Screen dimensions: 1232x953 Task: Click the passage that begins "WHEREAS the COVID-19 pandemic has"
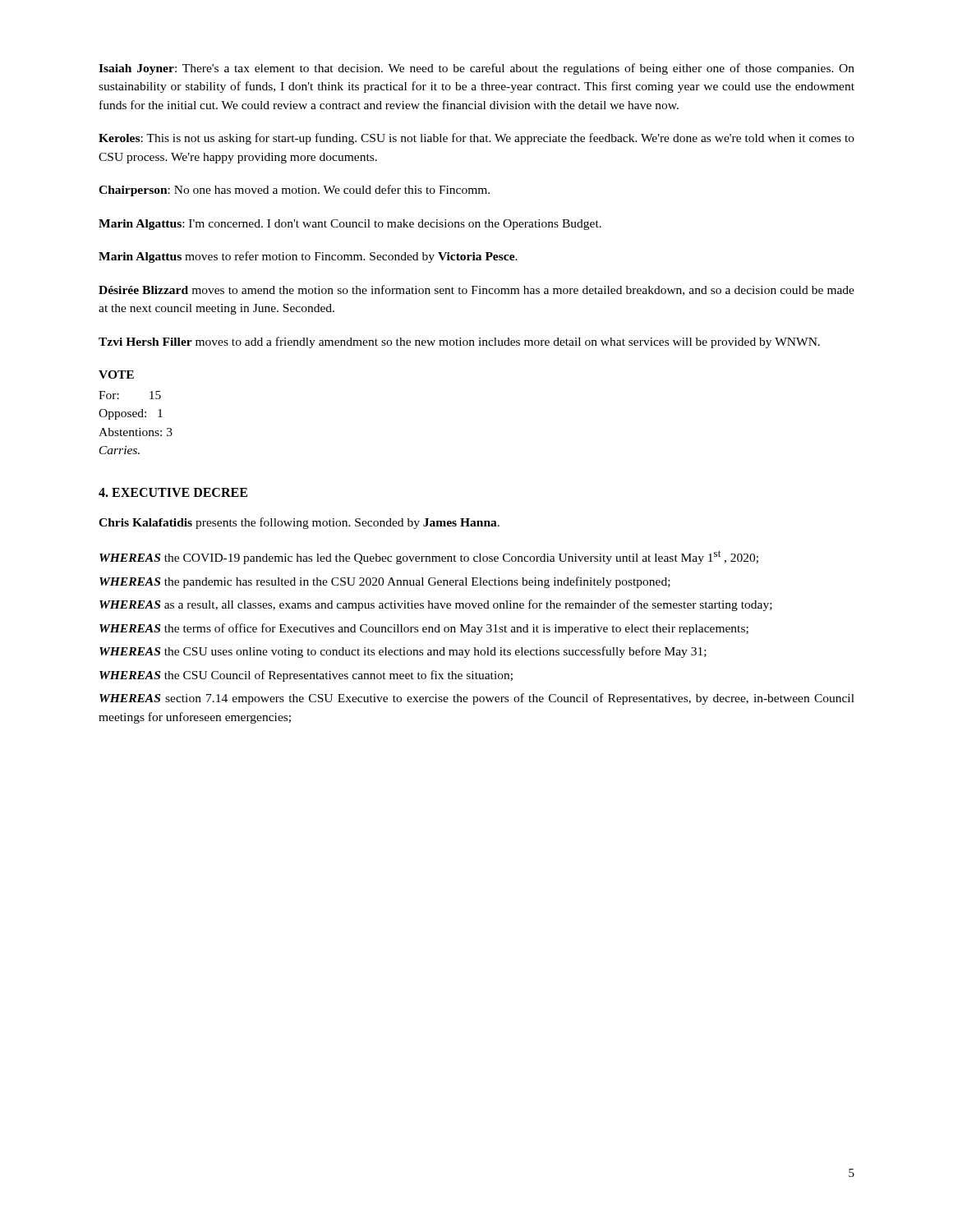(x=429, y=556)
